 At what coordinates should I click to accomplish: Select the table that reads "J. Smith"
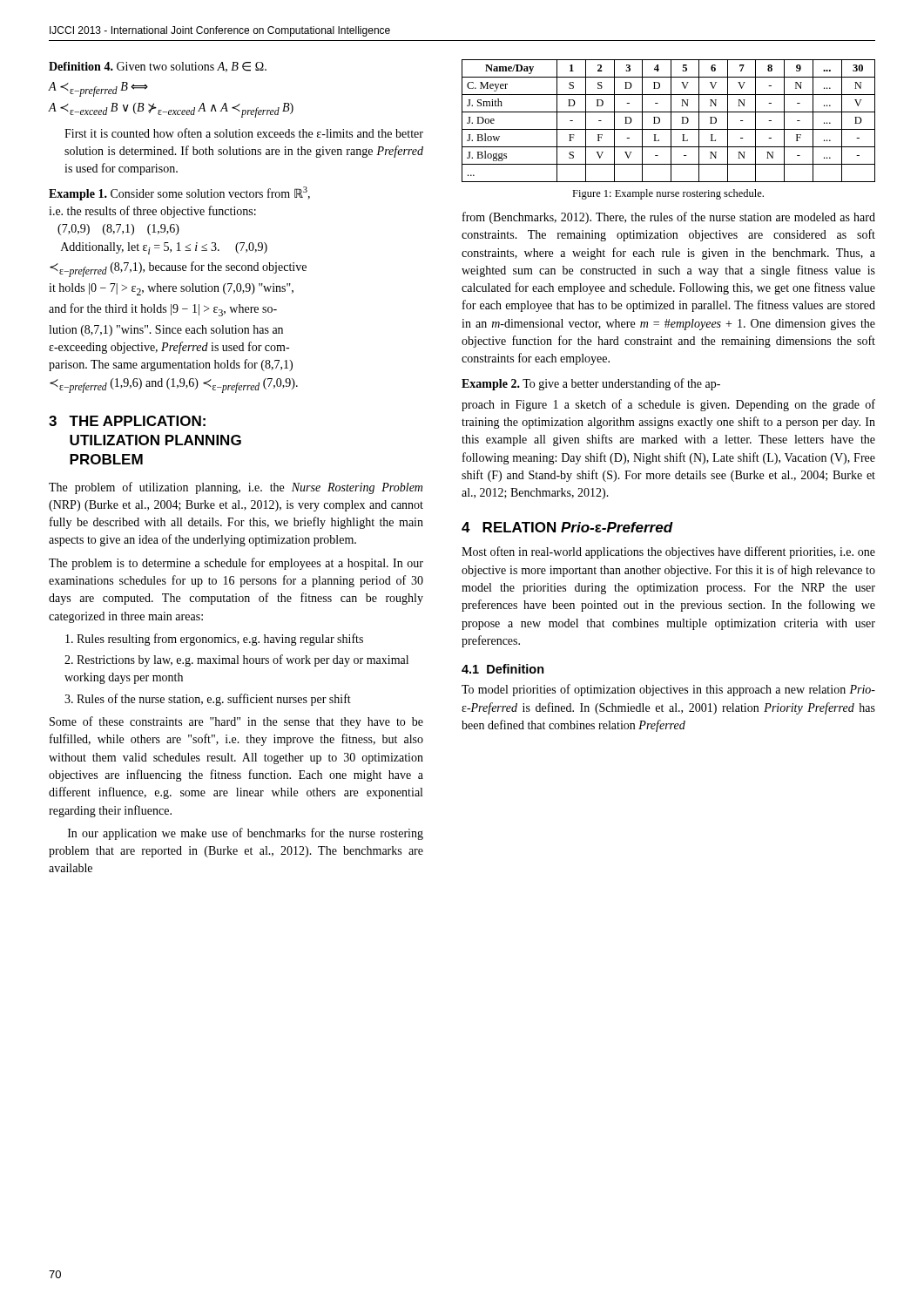(x=668, y=121)
